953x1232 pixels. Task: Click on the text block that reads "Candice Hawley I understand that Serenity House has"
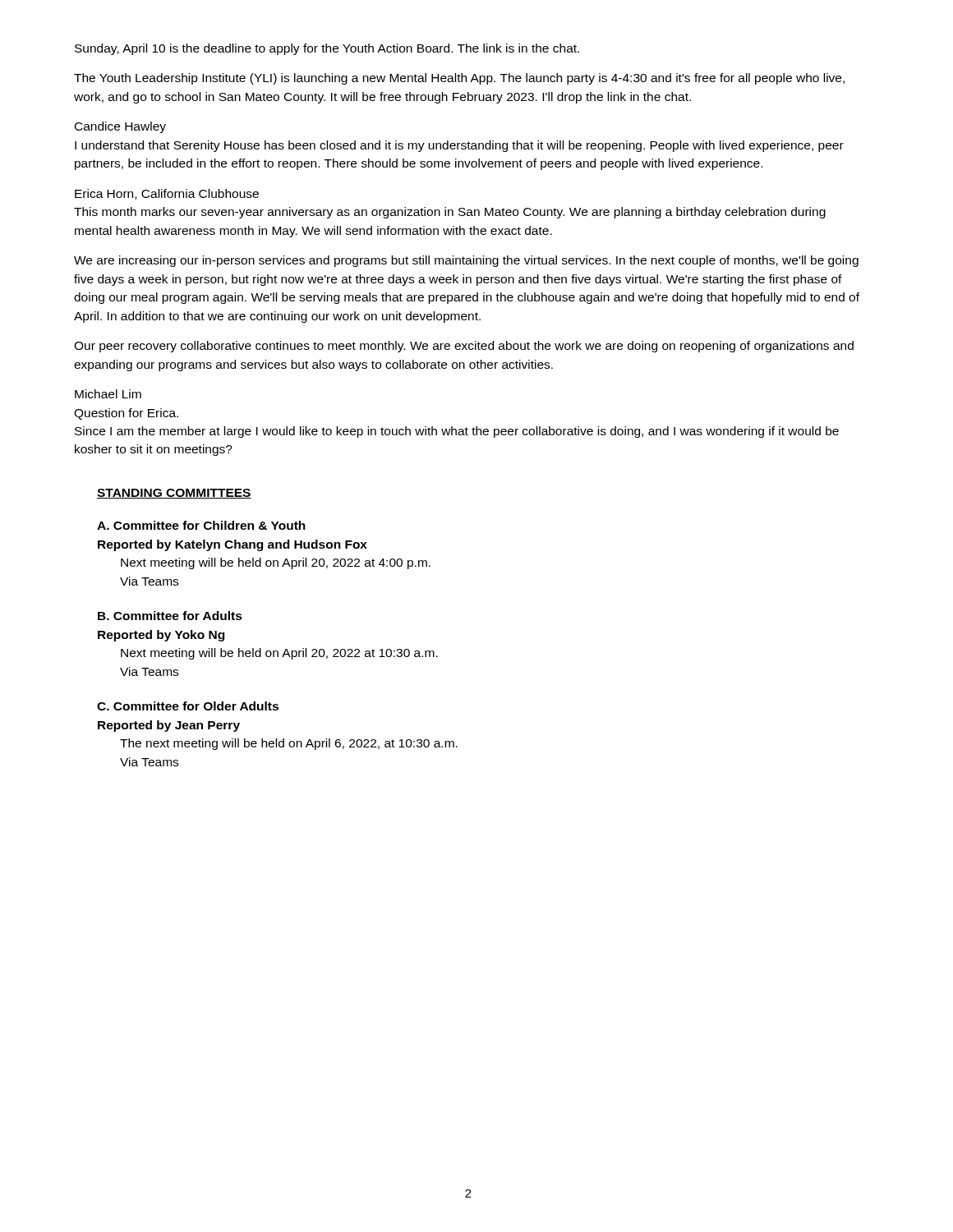[459, 145]
